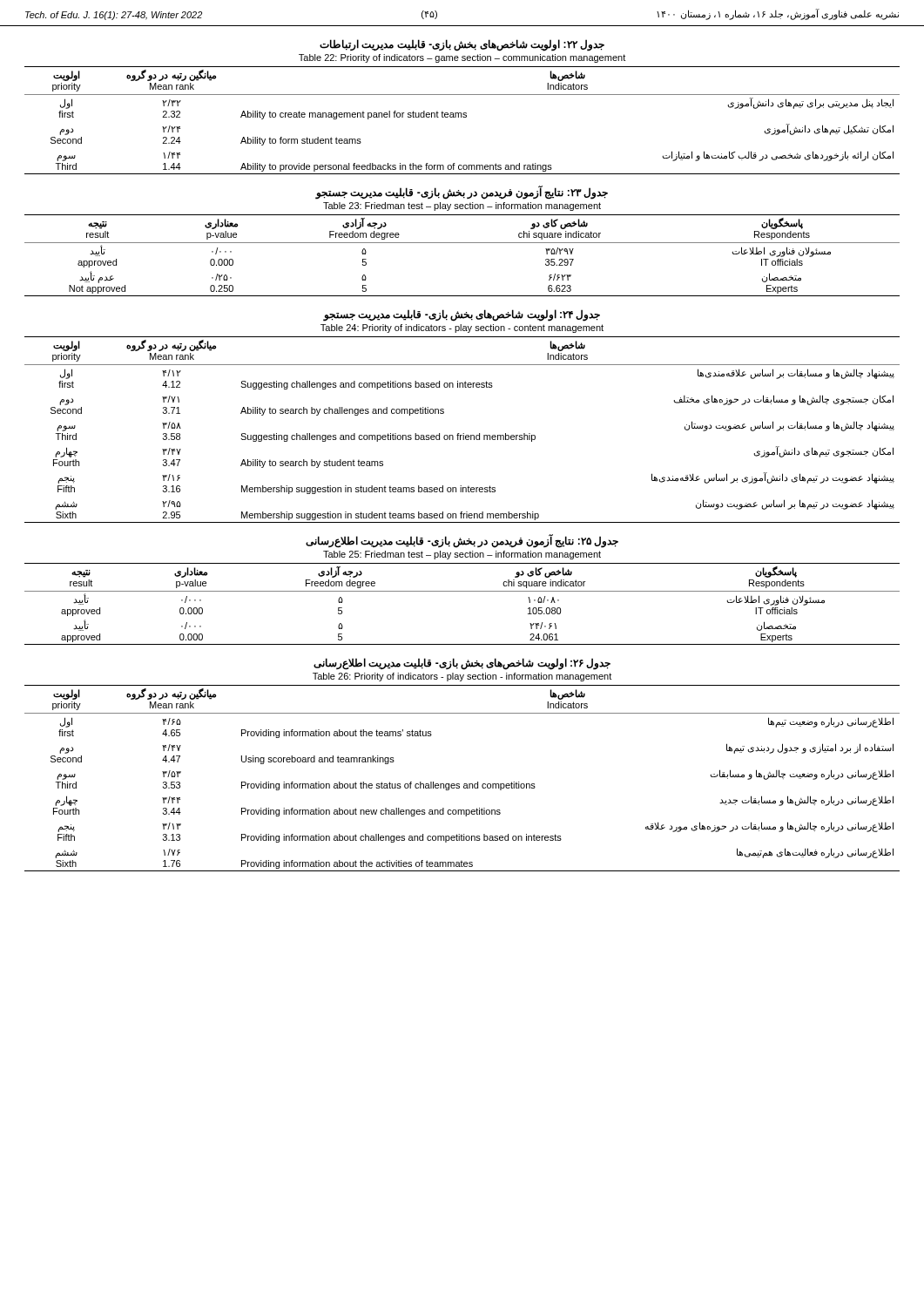Locate the section header that opens with "جدول ۲۶: اولویت شاخص‌های"
The width and height of the screenshot is (924, 1307).
coord(462,663)
